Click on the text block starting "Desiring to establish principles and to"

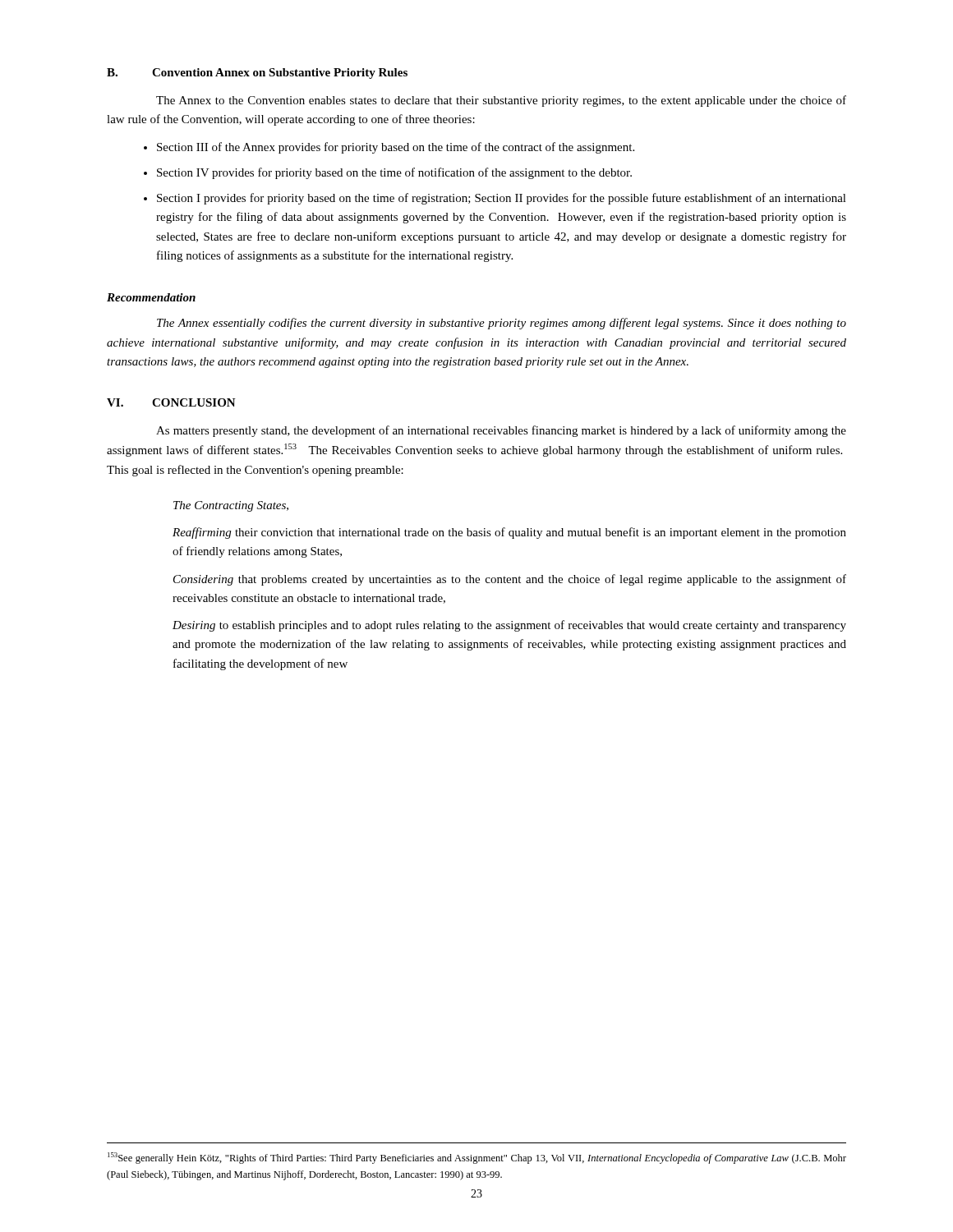pyautogui.click(x=509, y=645)
